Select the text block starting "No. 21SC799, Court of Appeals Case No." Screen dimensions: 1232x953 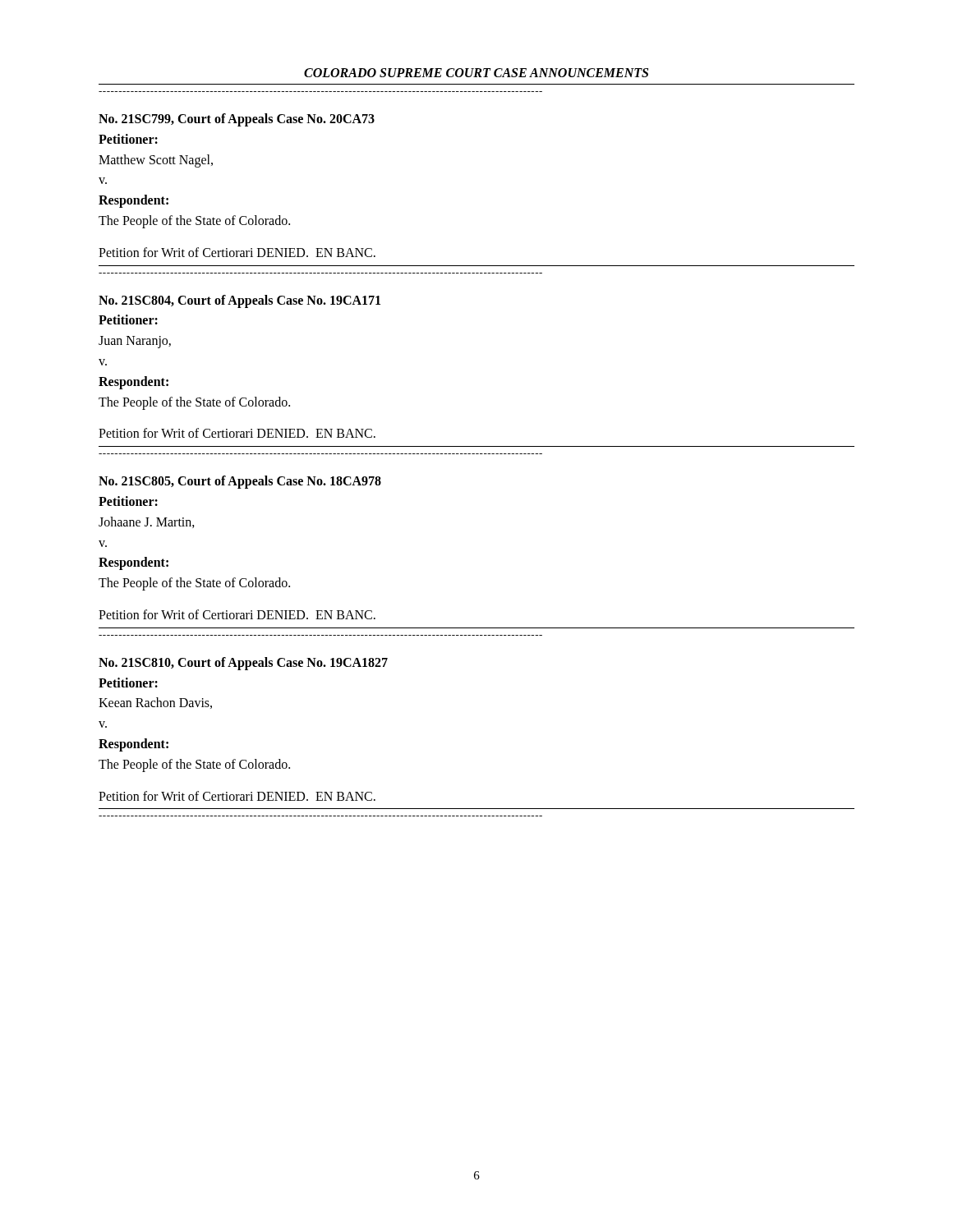point(237,120)
